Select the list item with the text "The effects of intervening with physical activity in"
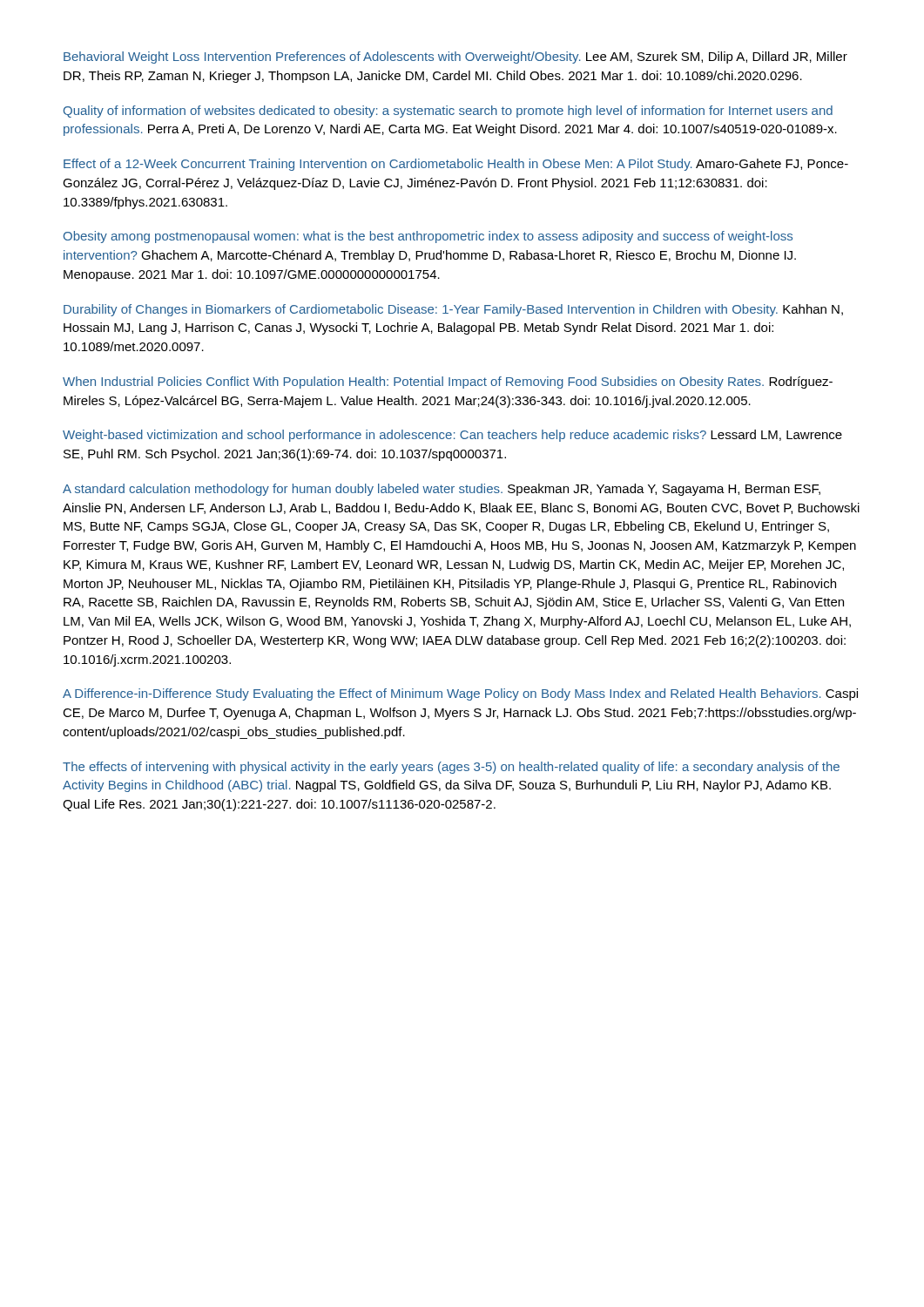This screenshot has height=1307, width=924. 451,785
